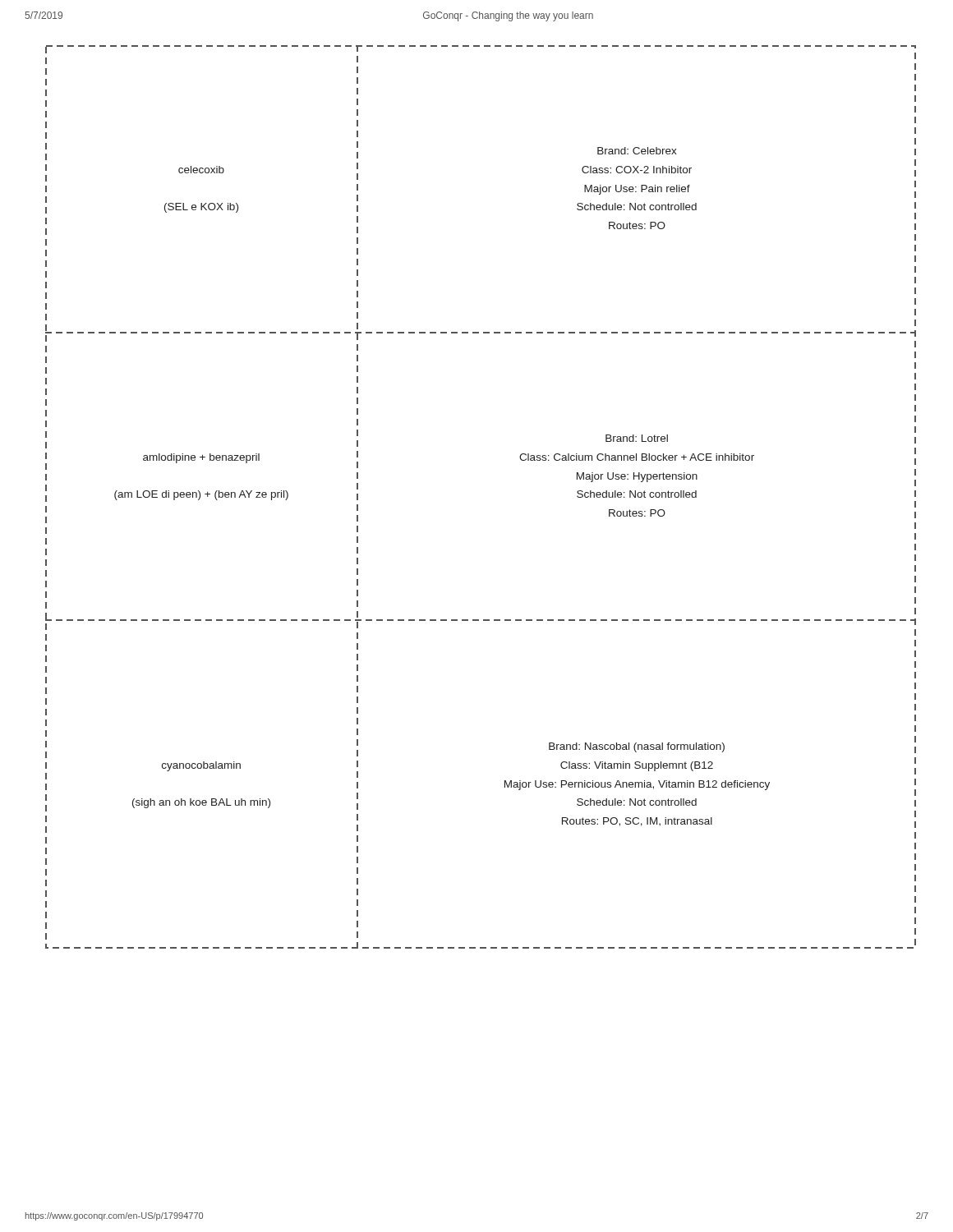This screenshot has height=1232, width=953.
Task: Locate the block of text that opens with "Brand: Lotrel Class:"
Action: 637,476
